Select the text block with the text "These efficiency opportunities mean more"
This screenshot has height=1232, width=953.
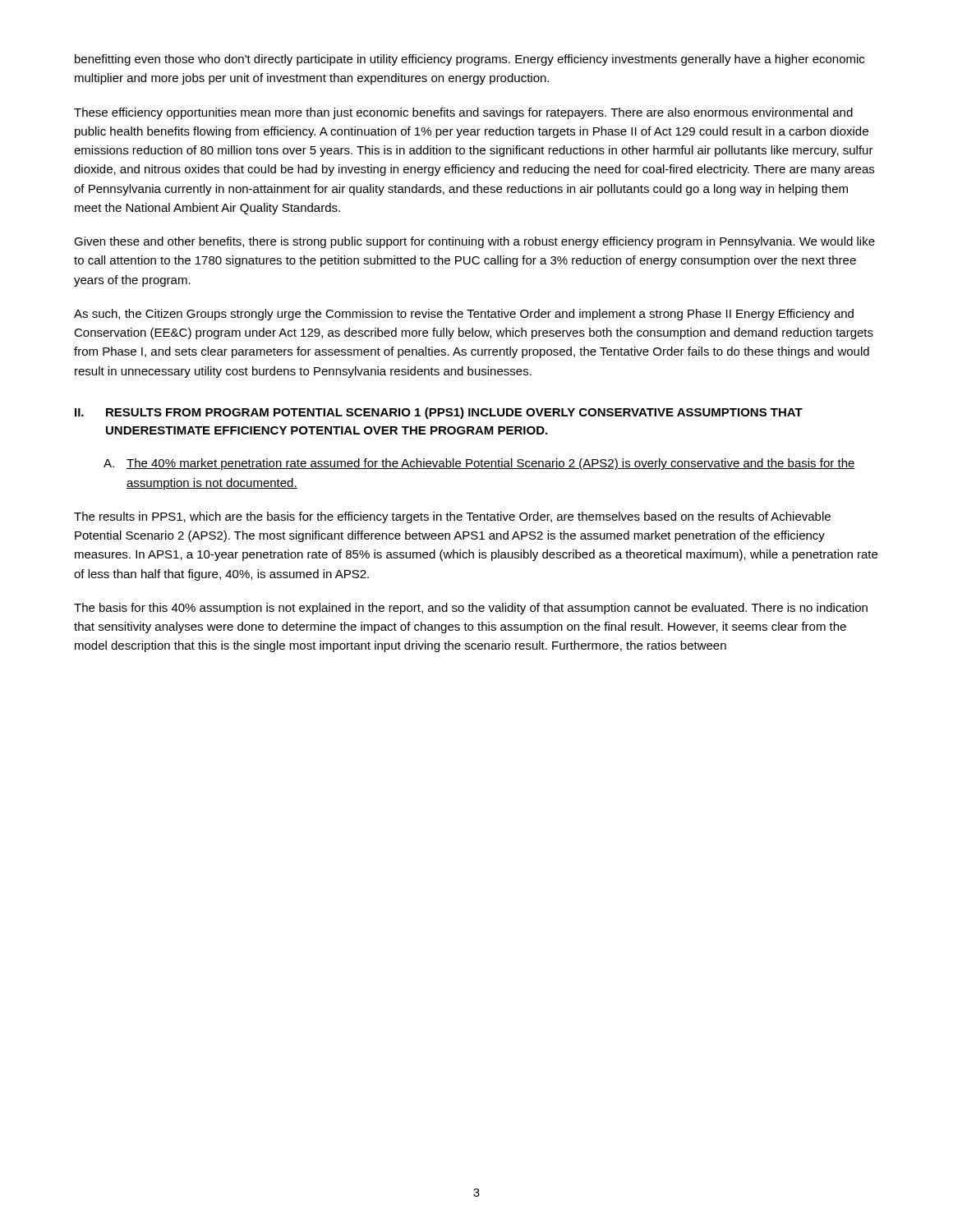point(476,160)
